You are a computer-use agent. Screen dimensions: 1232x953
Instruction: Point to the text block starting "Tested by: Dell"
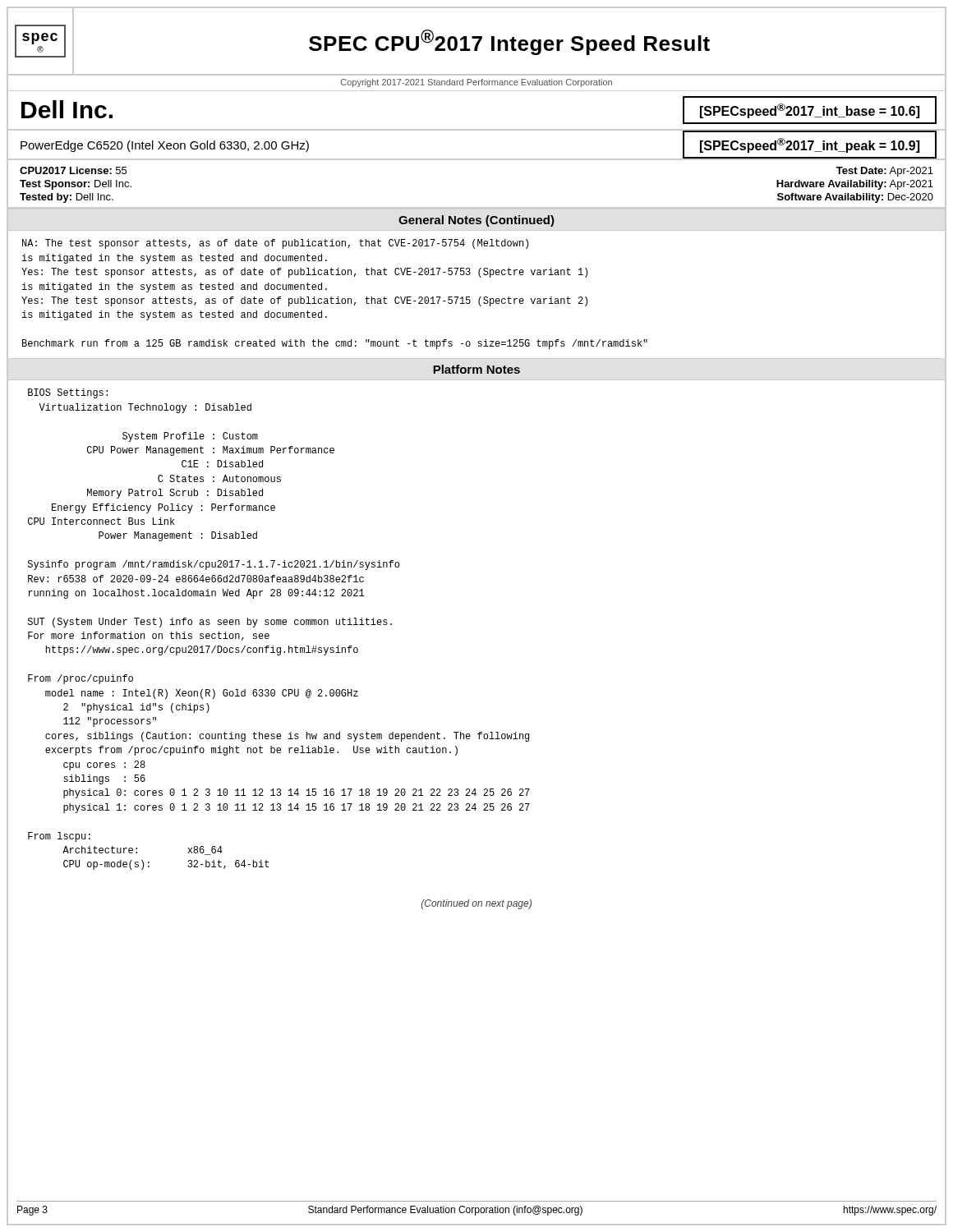pyautogui.click(x=67, y=197)
